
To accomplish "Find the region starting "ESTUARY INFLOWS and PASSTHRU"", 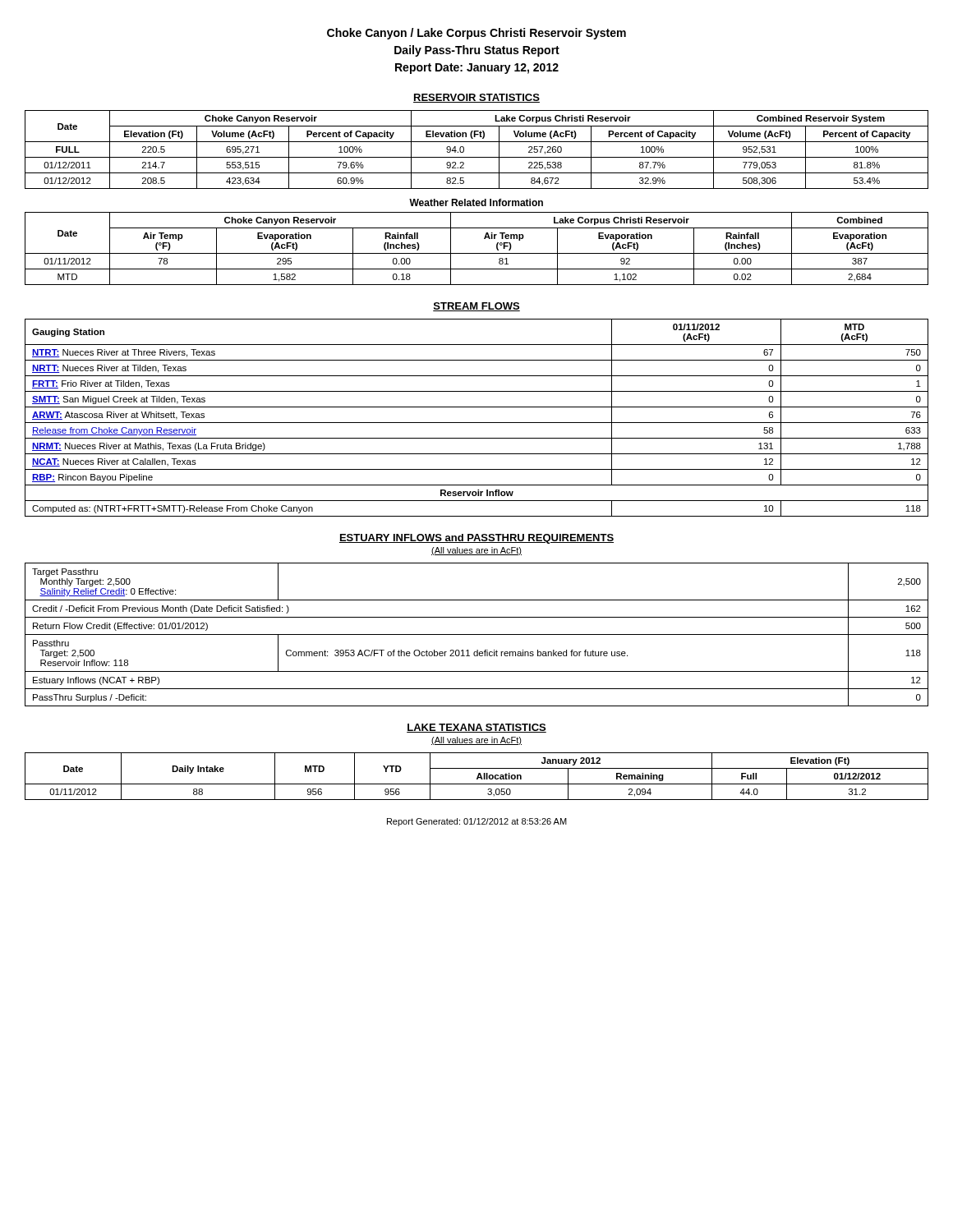I will 476,544.
